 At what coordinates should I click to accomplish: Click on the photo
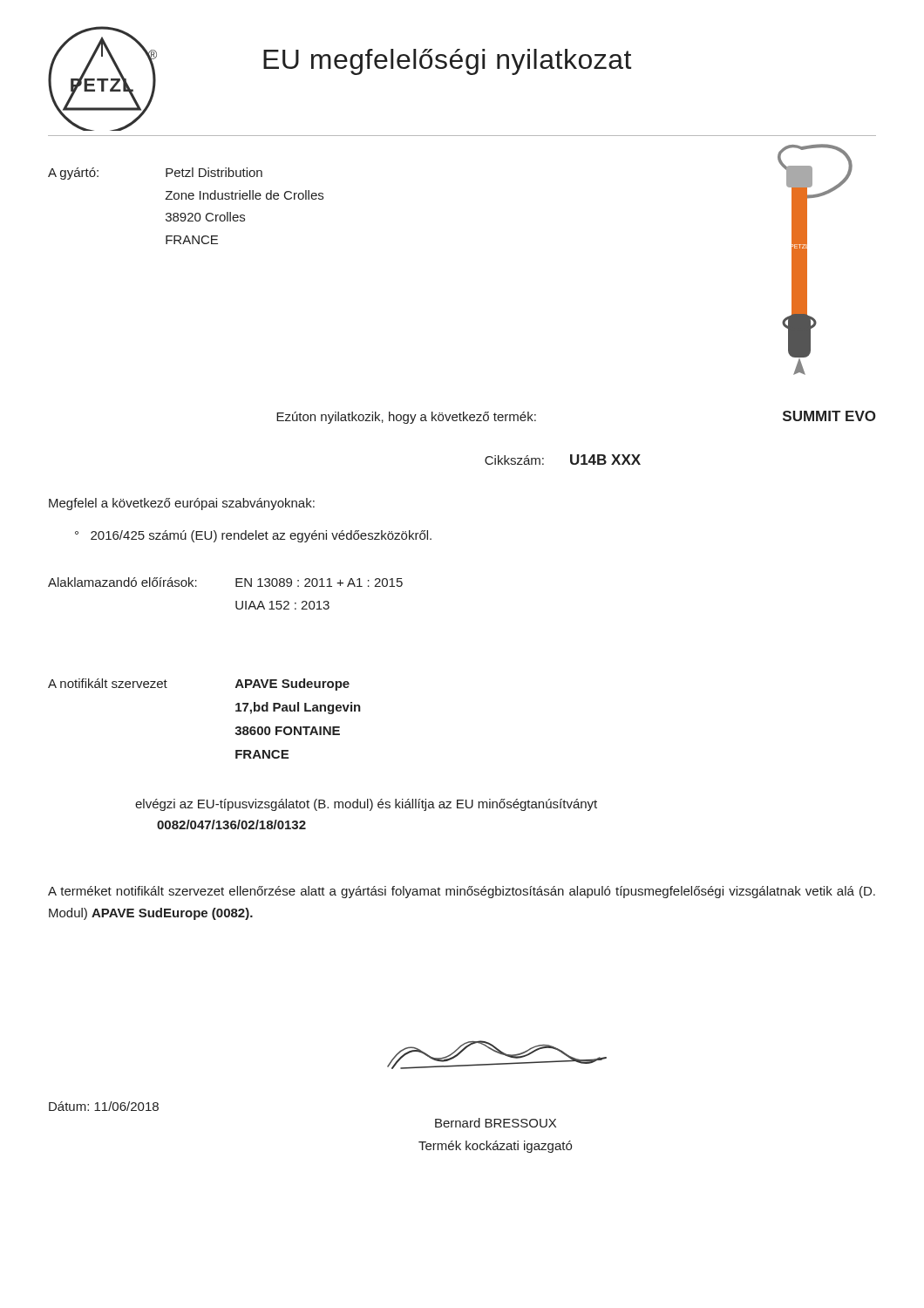(774, 257)
